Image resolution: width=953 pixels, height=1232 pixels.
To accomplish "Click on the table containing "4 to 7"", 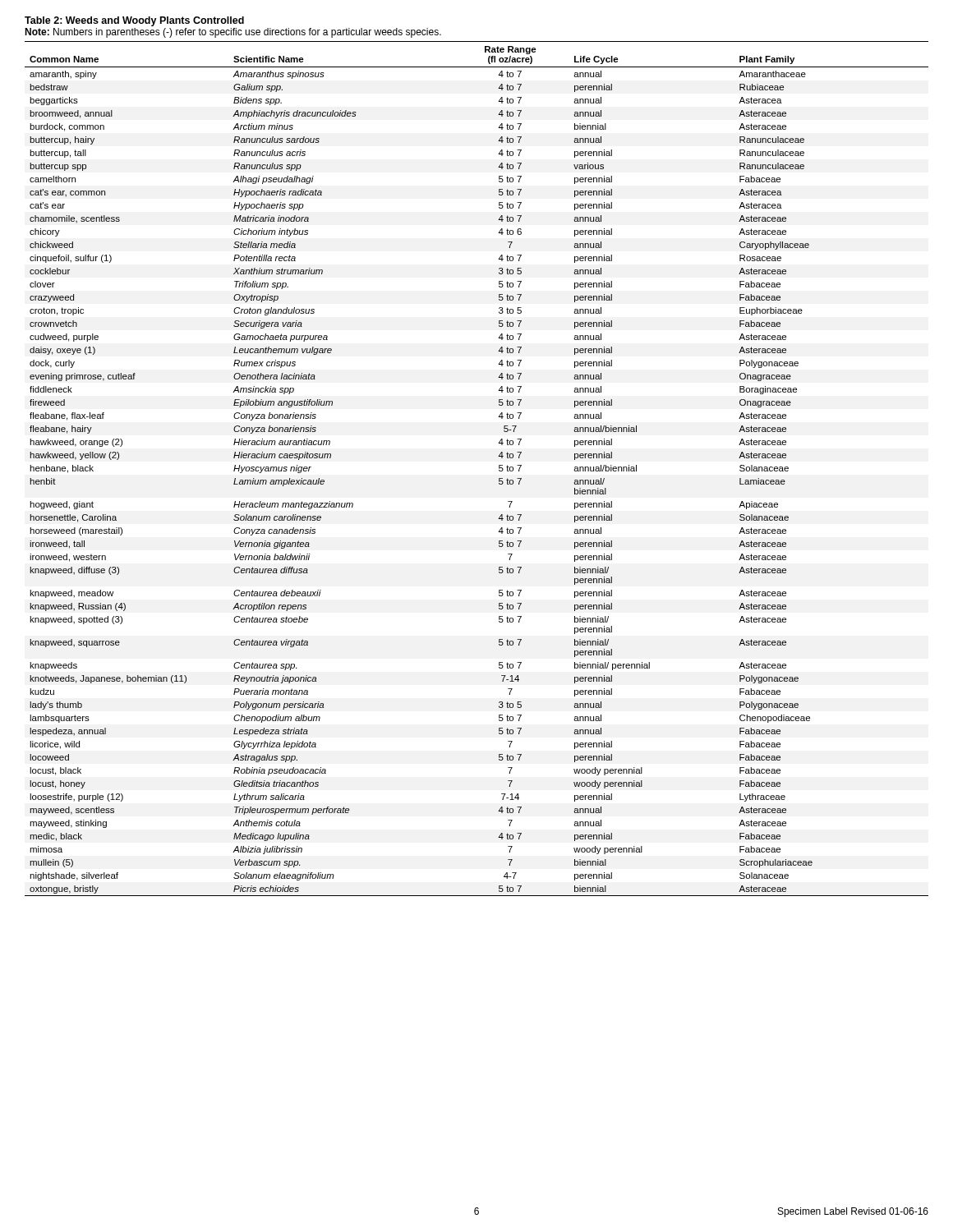I will coord(476,469).
